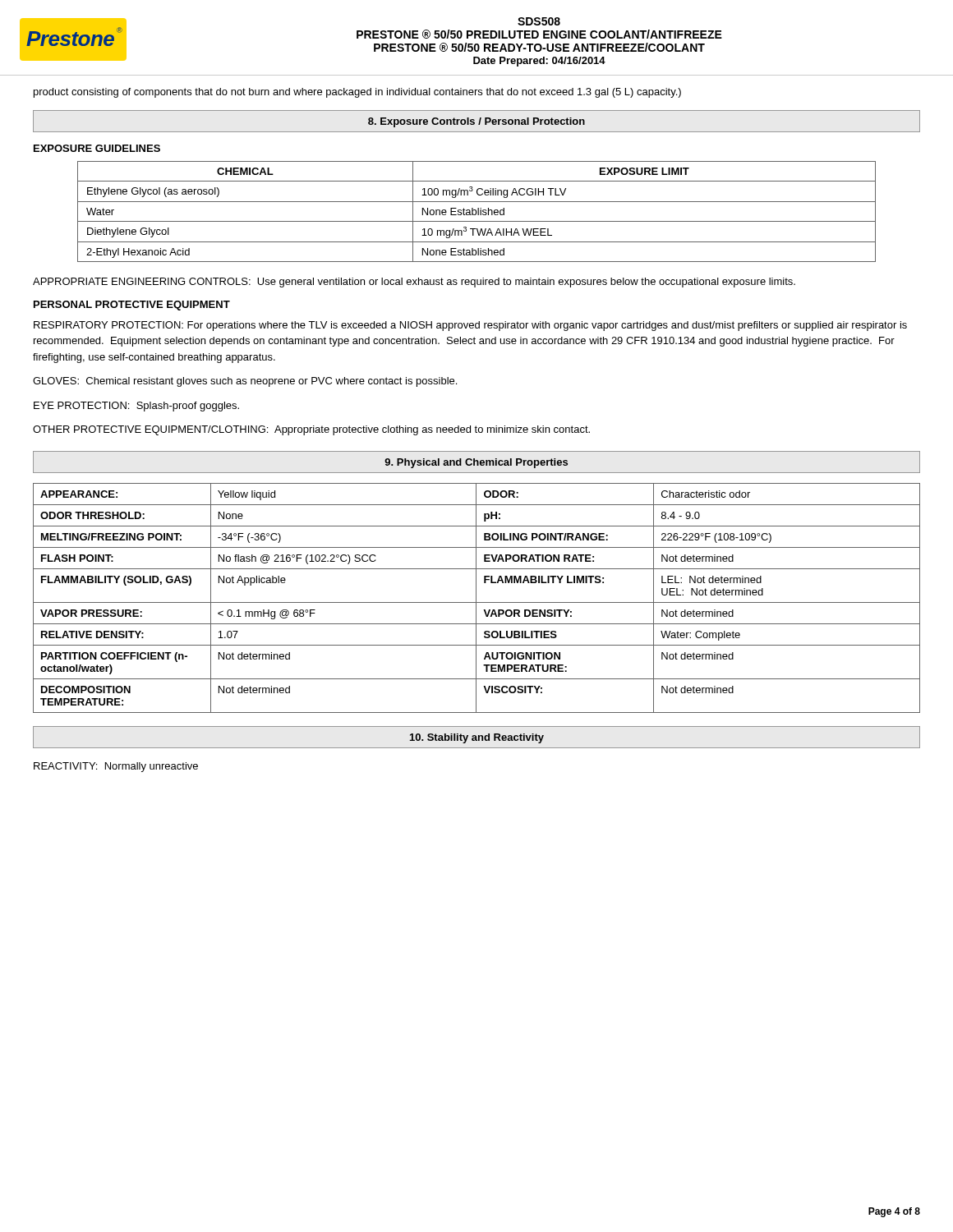Select the table that reads "None Established"
953x1232 pixels.
click(x=476, y=211)
